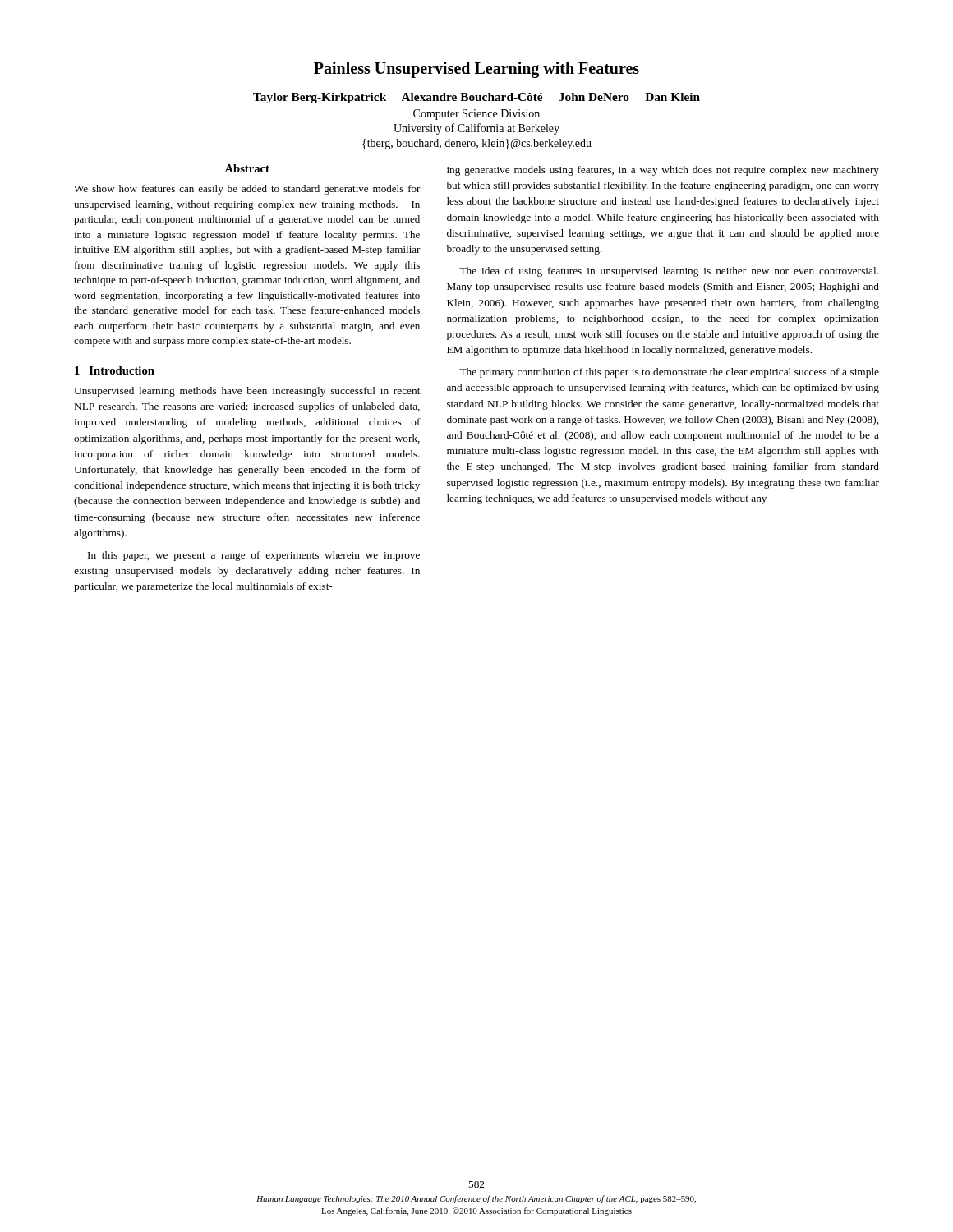Viewport: 953px width, 1232px height.
Task: Locate the text block starting "We show how features can"
Action: 247,265
